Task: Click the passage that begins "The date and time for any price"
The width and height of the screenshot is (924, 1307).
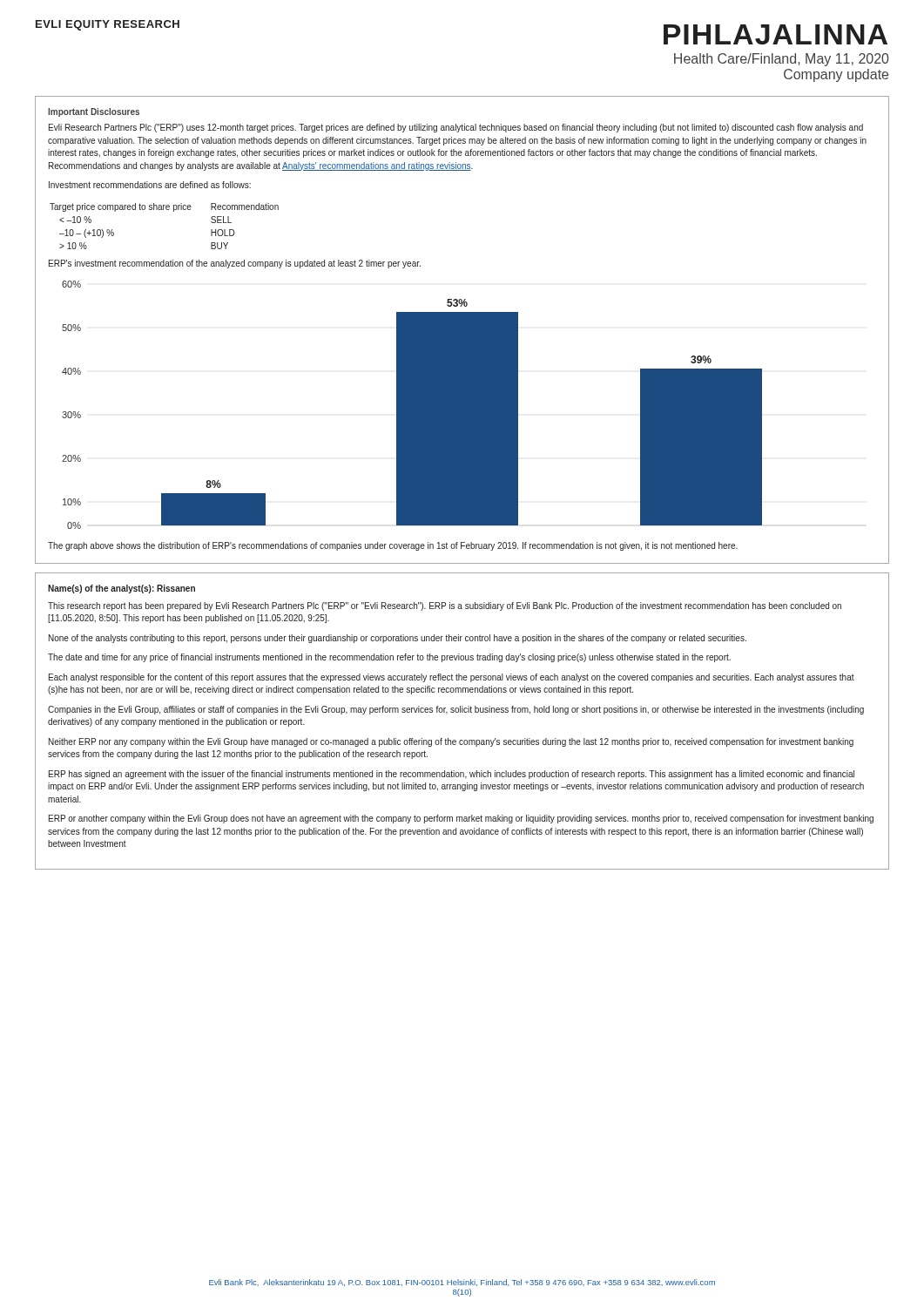Action: 390,657
